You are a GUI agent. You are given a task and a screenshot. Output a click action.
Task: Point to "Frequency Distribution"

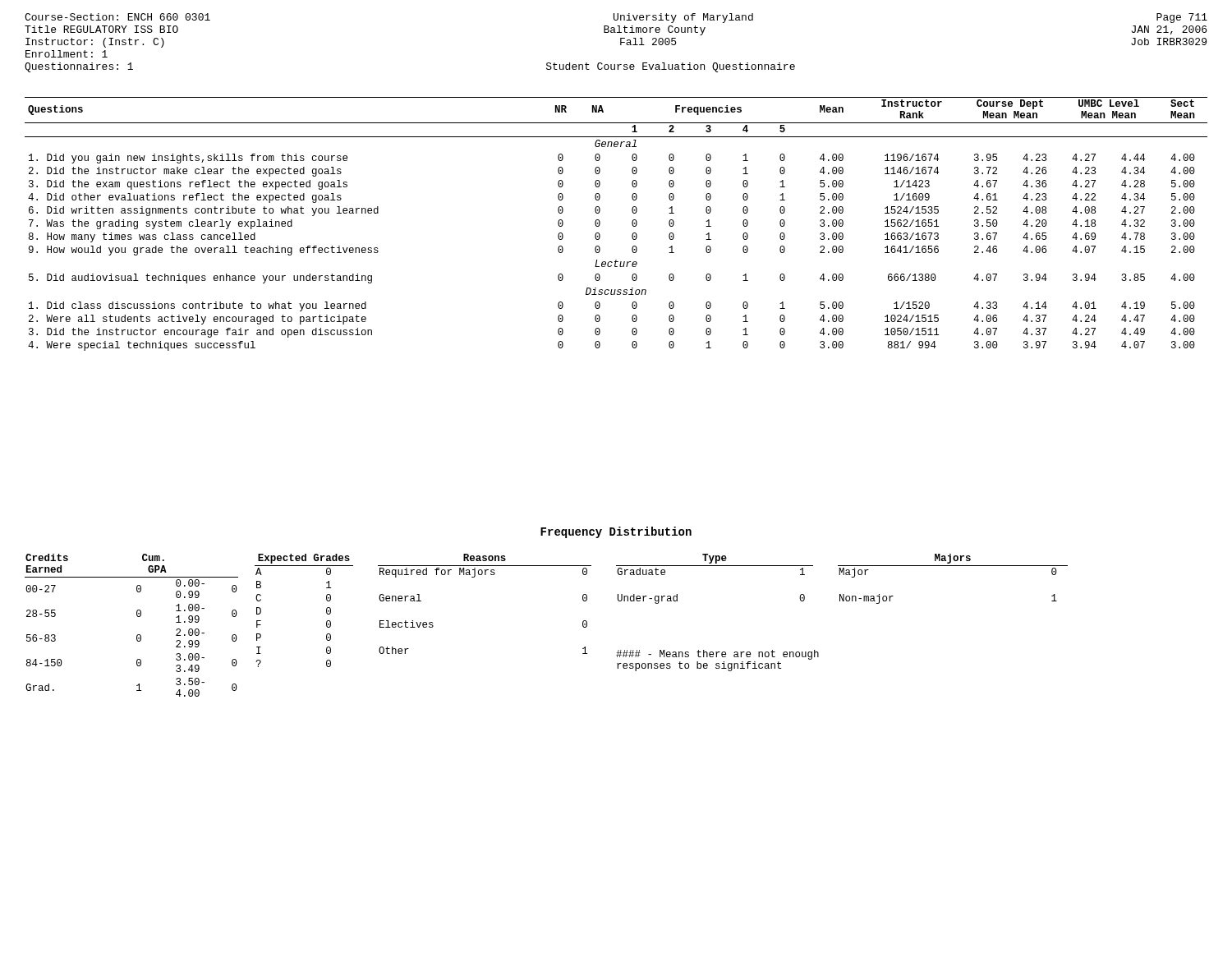point(616,532)
